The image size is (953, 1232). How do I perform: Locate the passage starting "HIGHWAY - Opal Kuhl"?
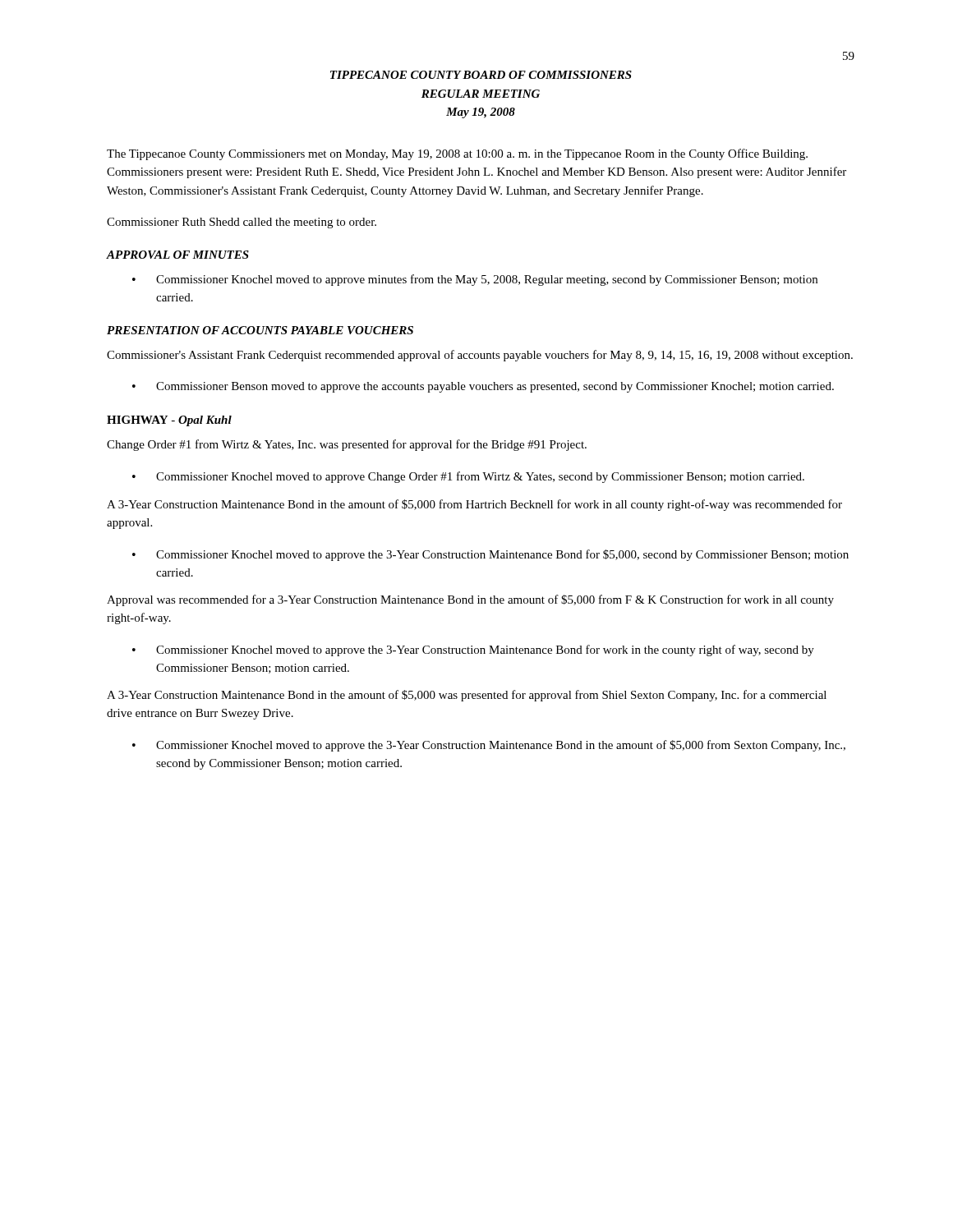pos(169,420)
